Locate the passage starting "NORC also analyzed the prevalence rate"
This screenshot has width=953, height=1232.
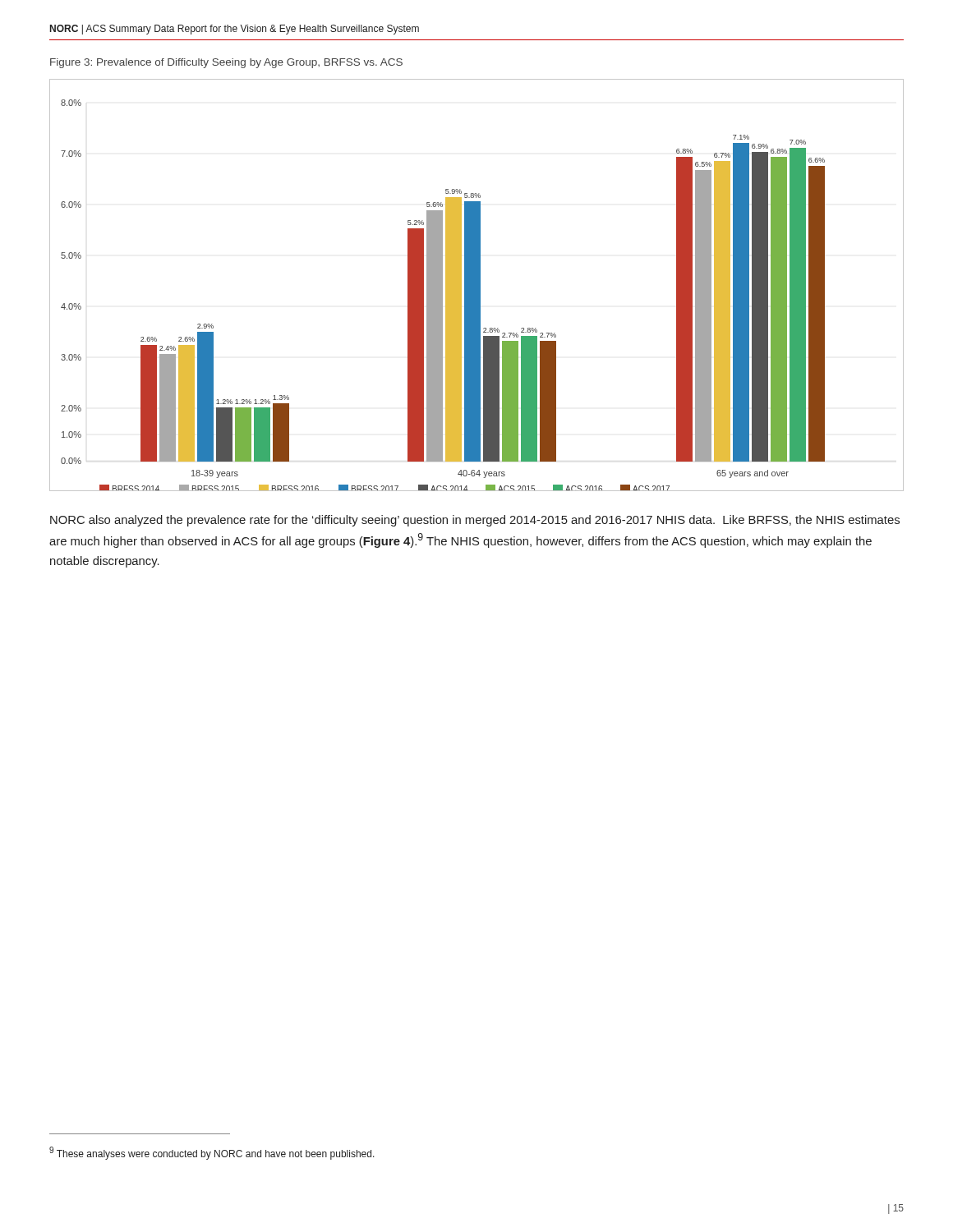[x=475, y=540]
